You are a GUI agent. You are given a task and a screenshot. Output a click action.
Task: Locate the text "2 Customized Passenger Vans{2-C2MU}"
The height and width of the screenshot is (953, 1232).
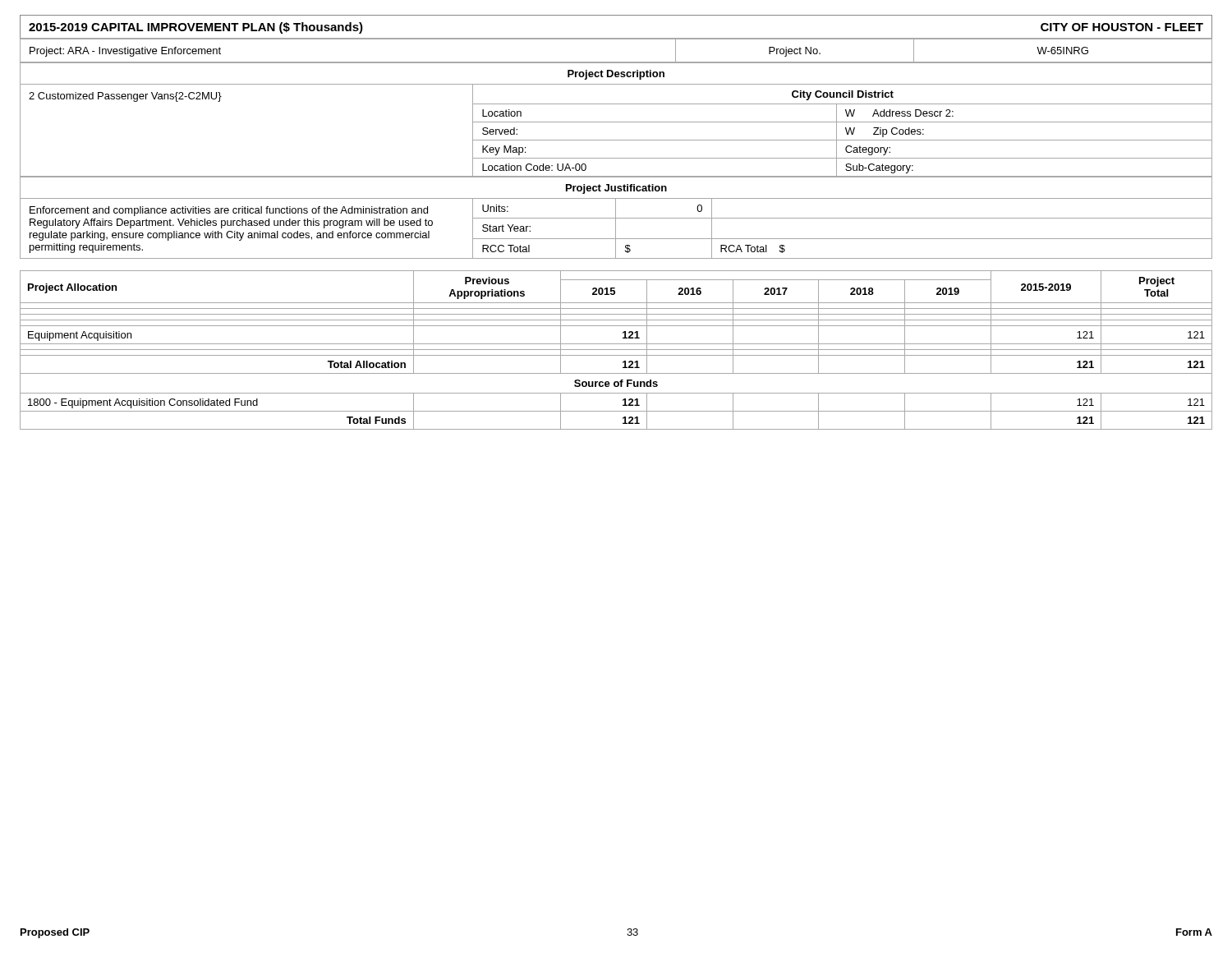[125, 96]
